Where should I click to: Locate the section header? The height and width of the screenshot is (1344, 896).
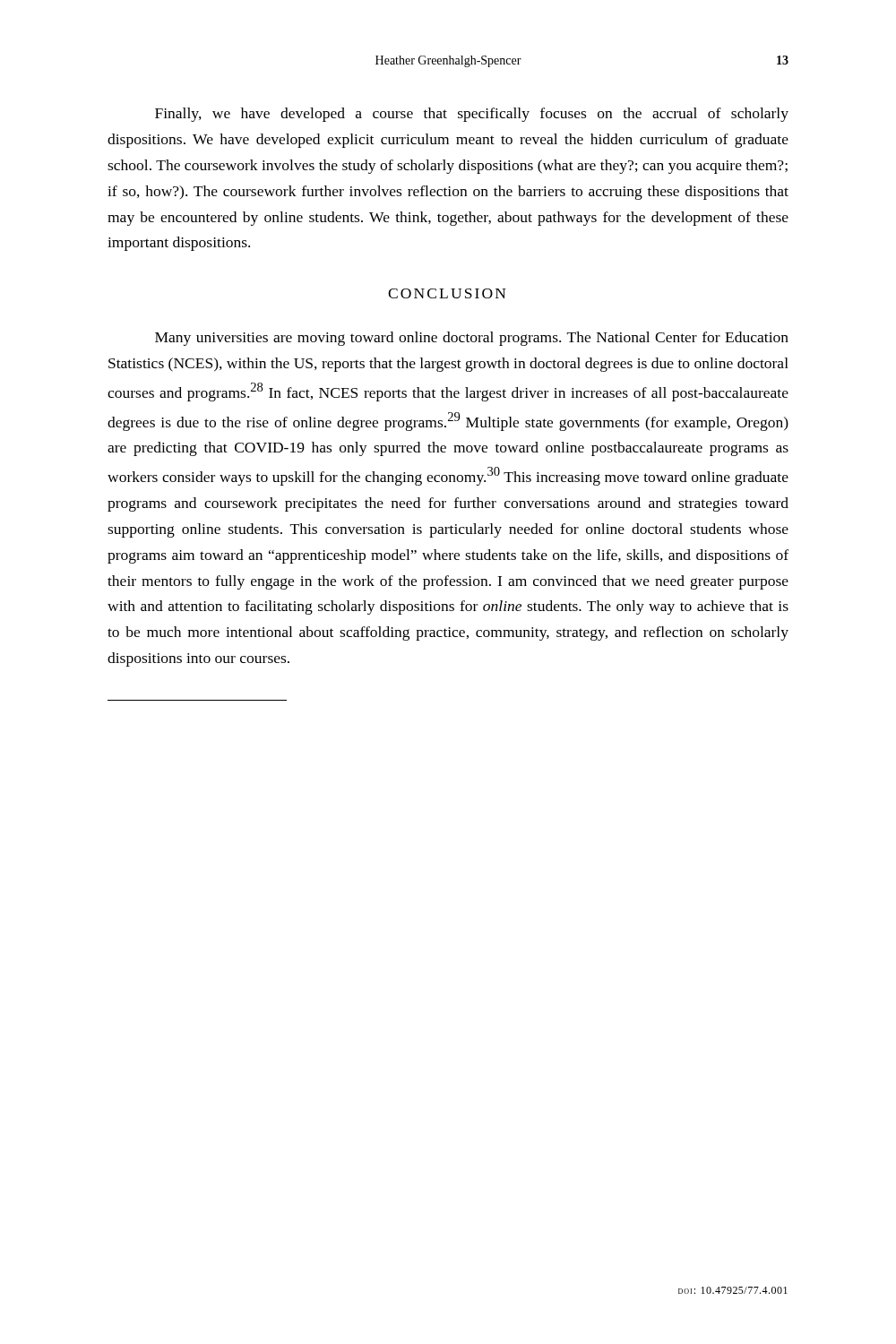click(448, 293)
